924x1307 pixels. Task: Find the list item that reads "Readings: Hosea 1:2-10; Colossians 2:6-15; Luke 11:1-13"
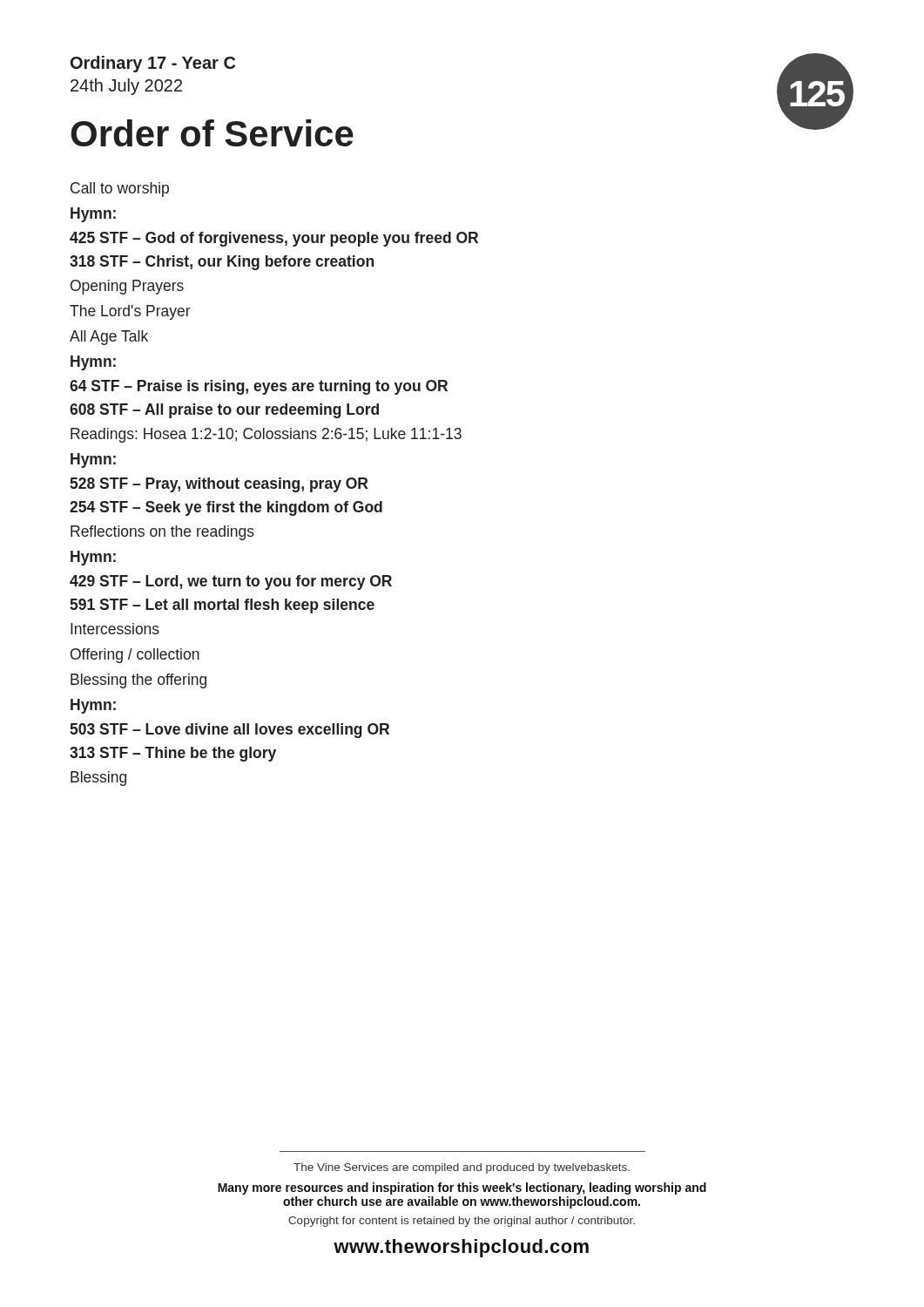[462, 434]
